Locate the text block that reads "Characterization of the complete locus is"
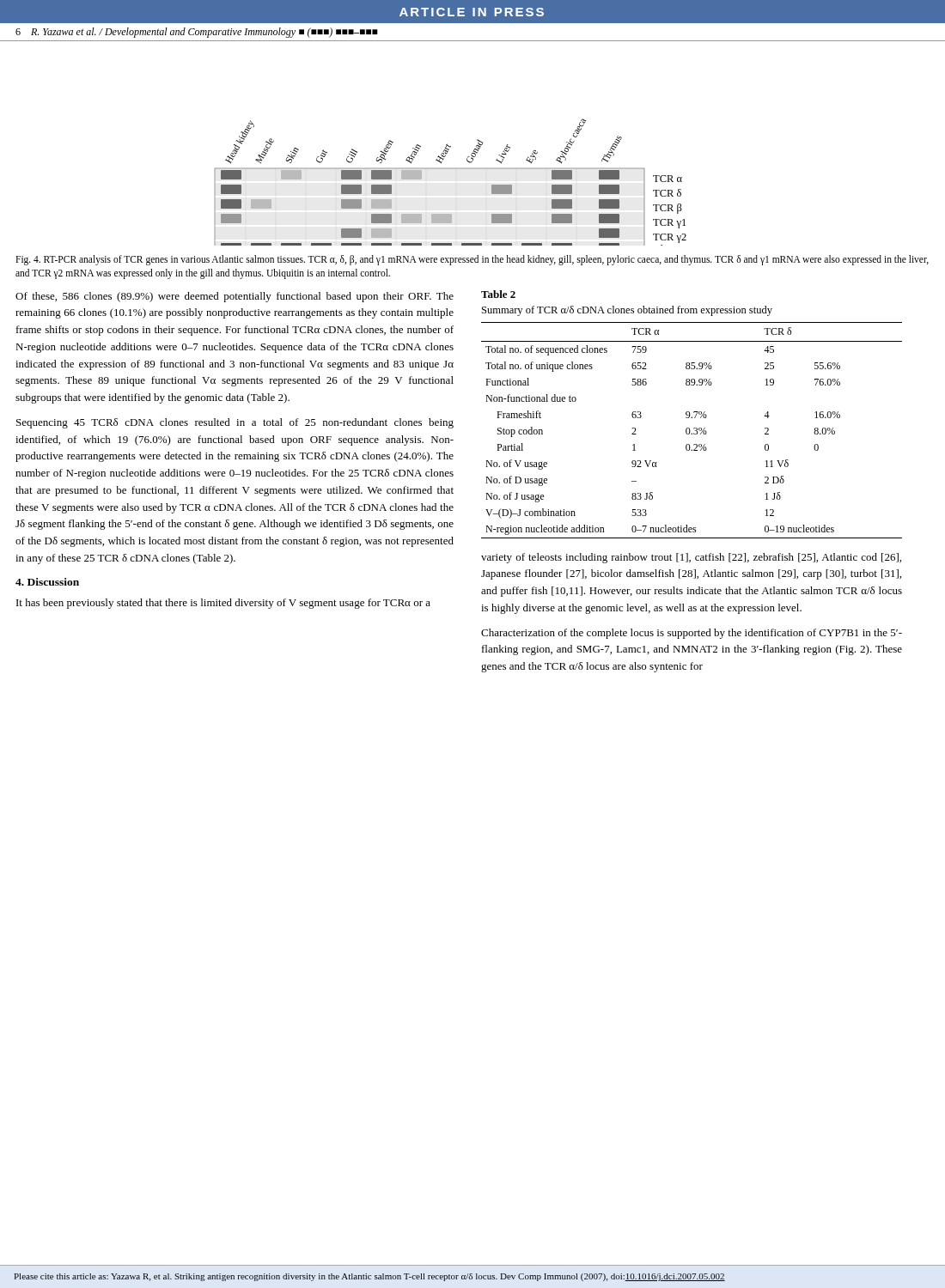 (692, 649)
